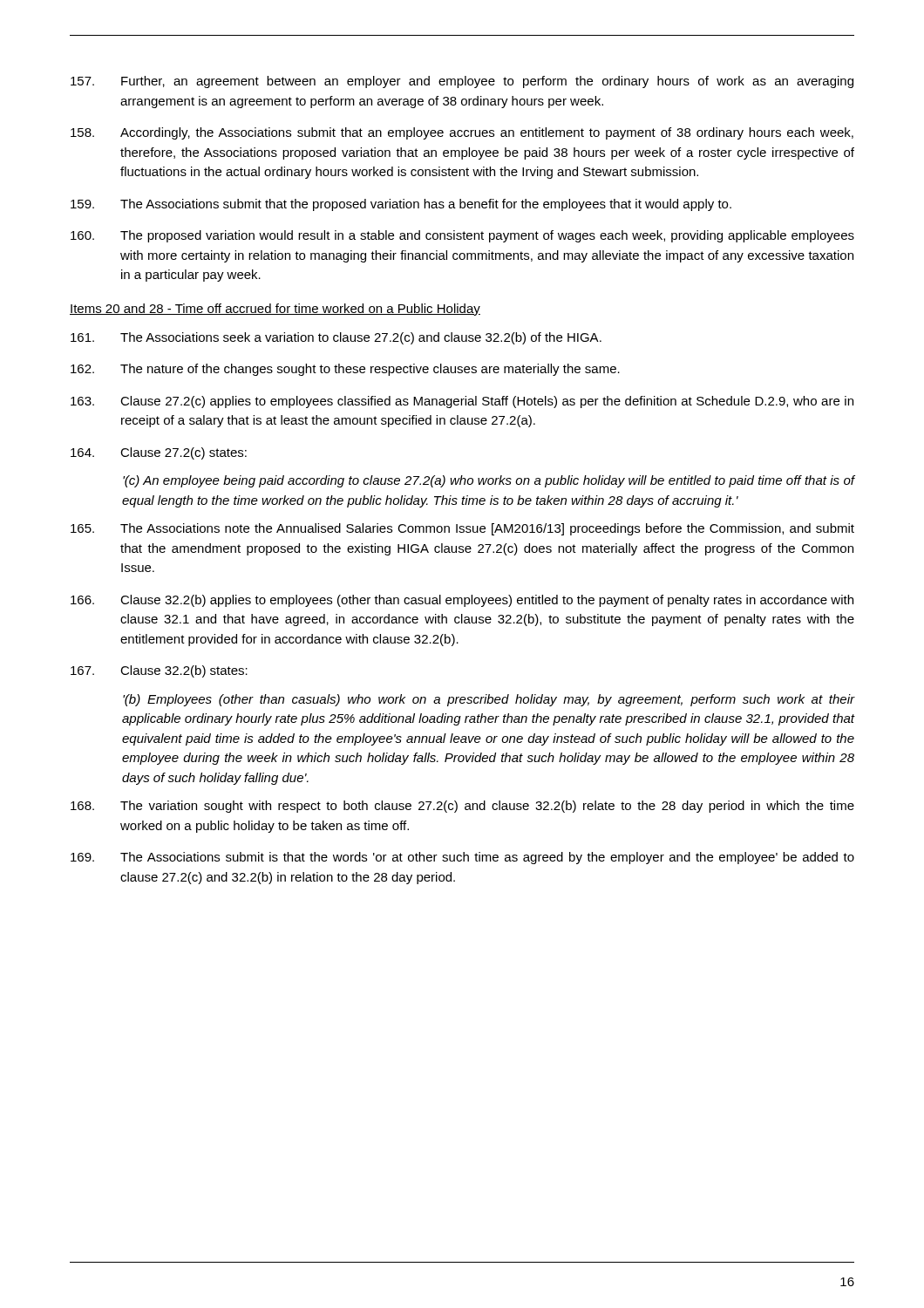Screen dimensions: 1308x924
Task: Select the block starting "166. Clause 32.2(b) applies to employees"
Action: (462, 619)
